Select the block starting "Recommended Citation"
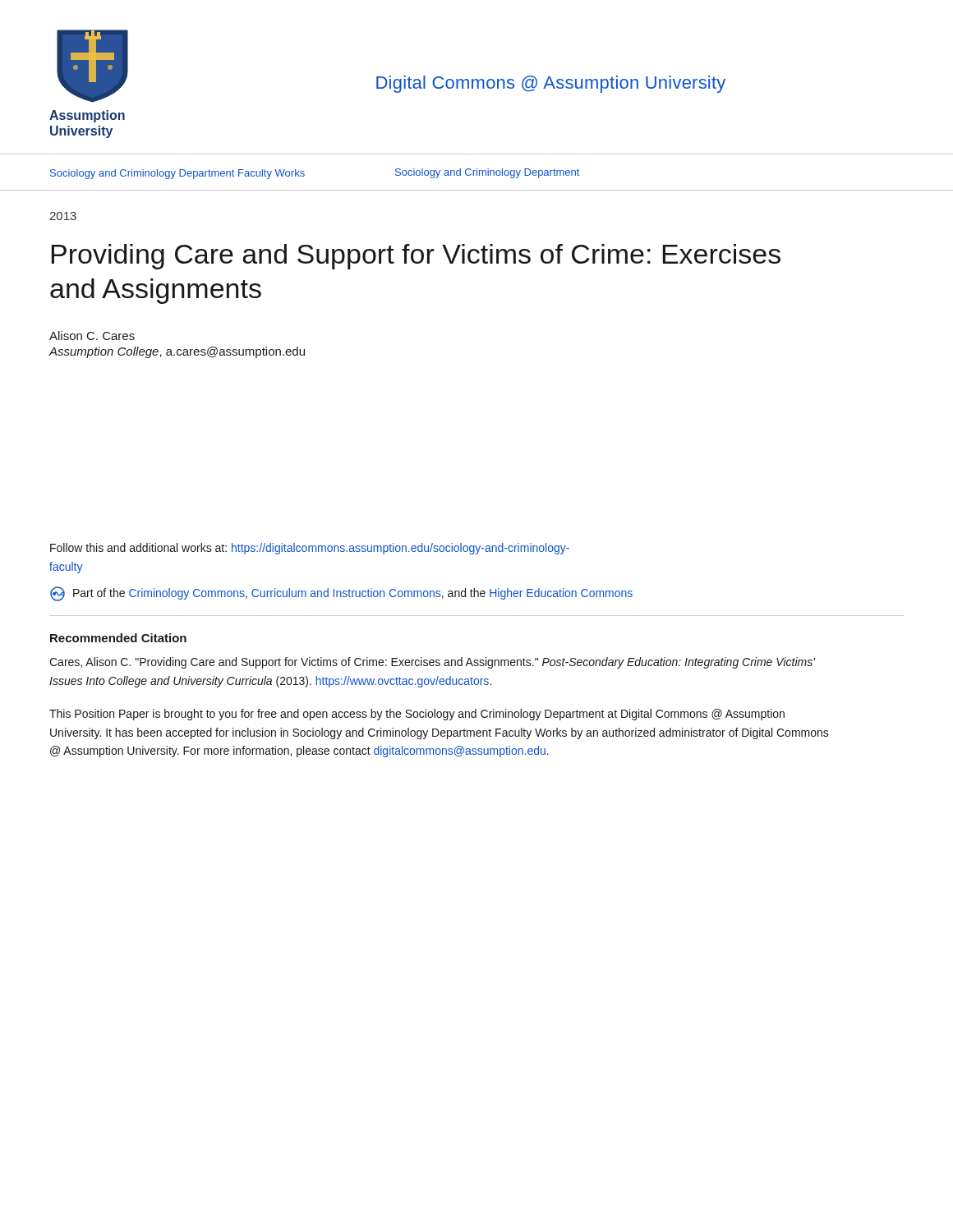This screenshot has width=953, height=1232. 118,638
